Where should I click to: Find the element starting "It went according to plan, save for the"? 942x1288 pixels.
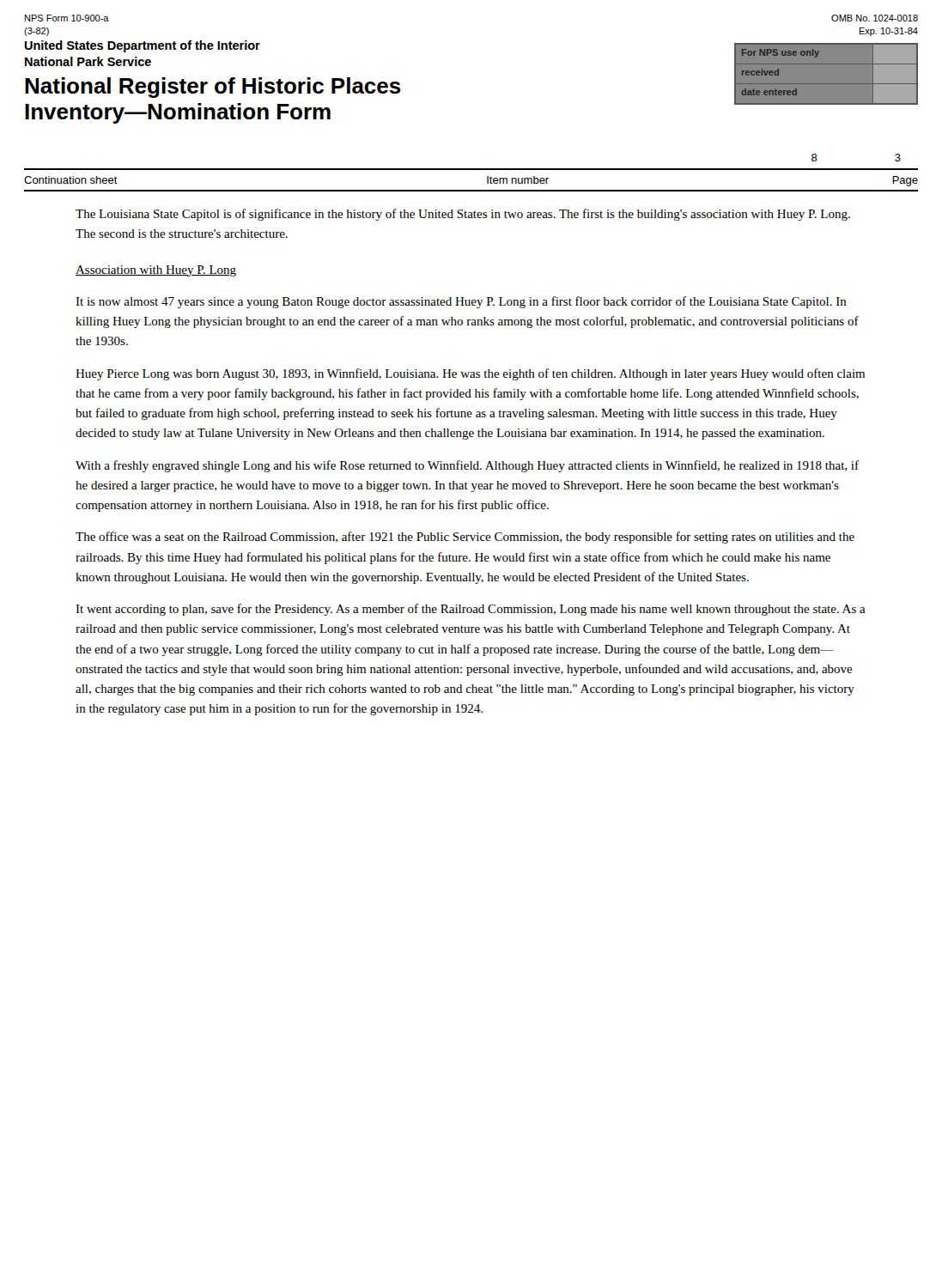point(471,659)
